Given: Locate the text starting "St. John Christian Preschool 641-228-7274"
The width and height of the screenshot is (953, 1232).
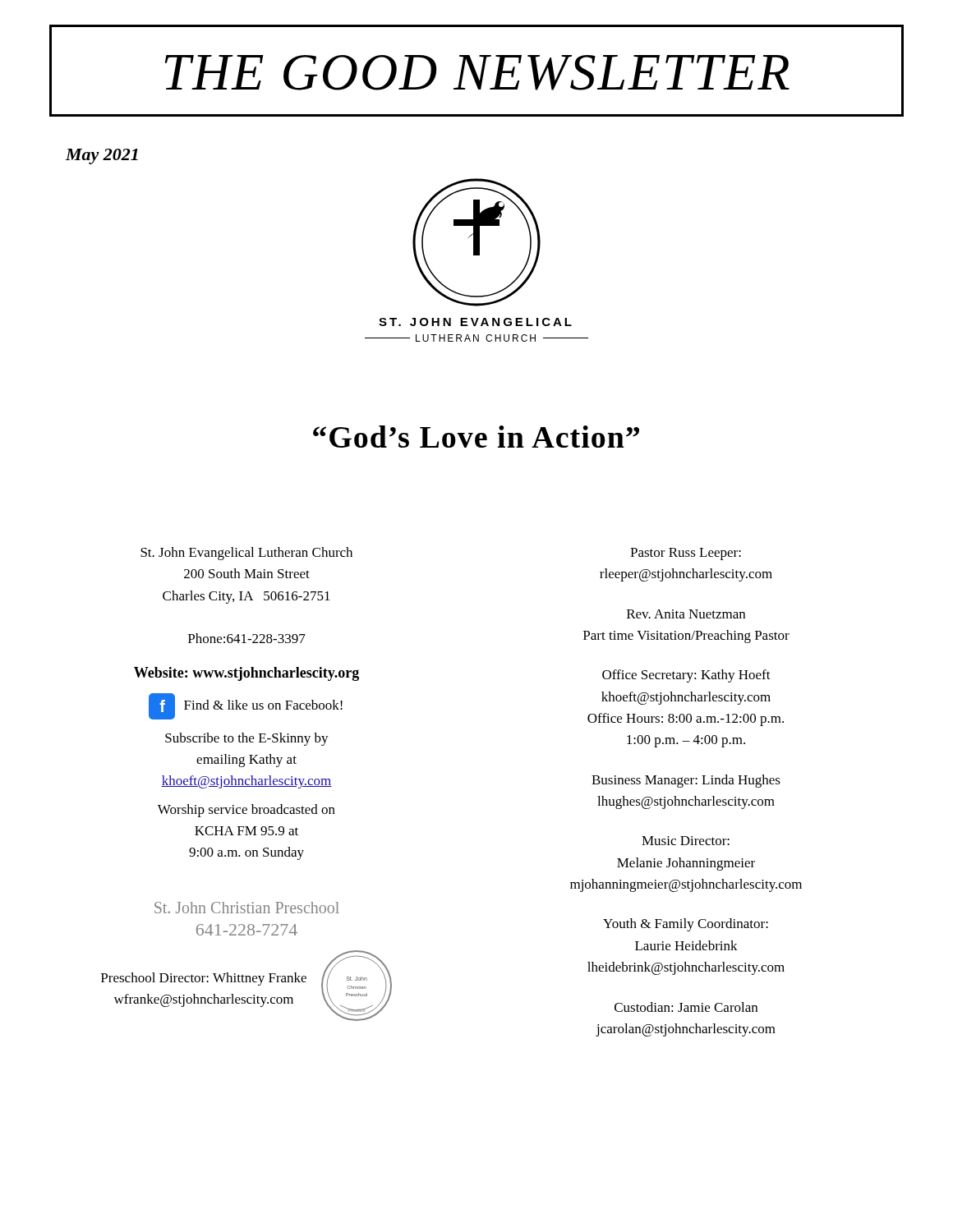Looking at the screenshot, I should (246, 919).
